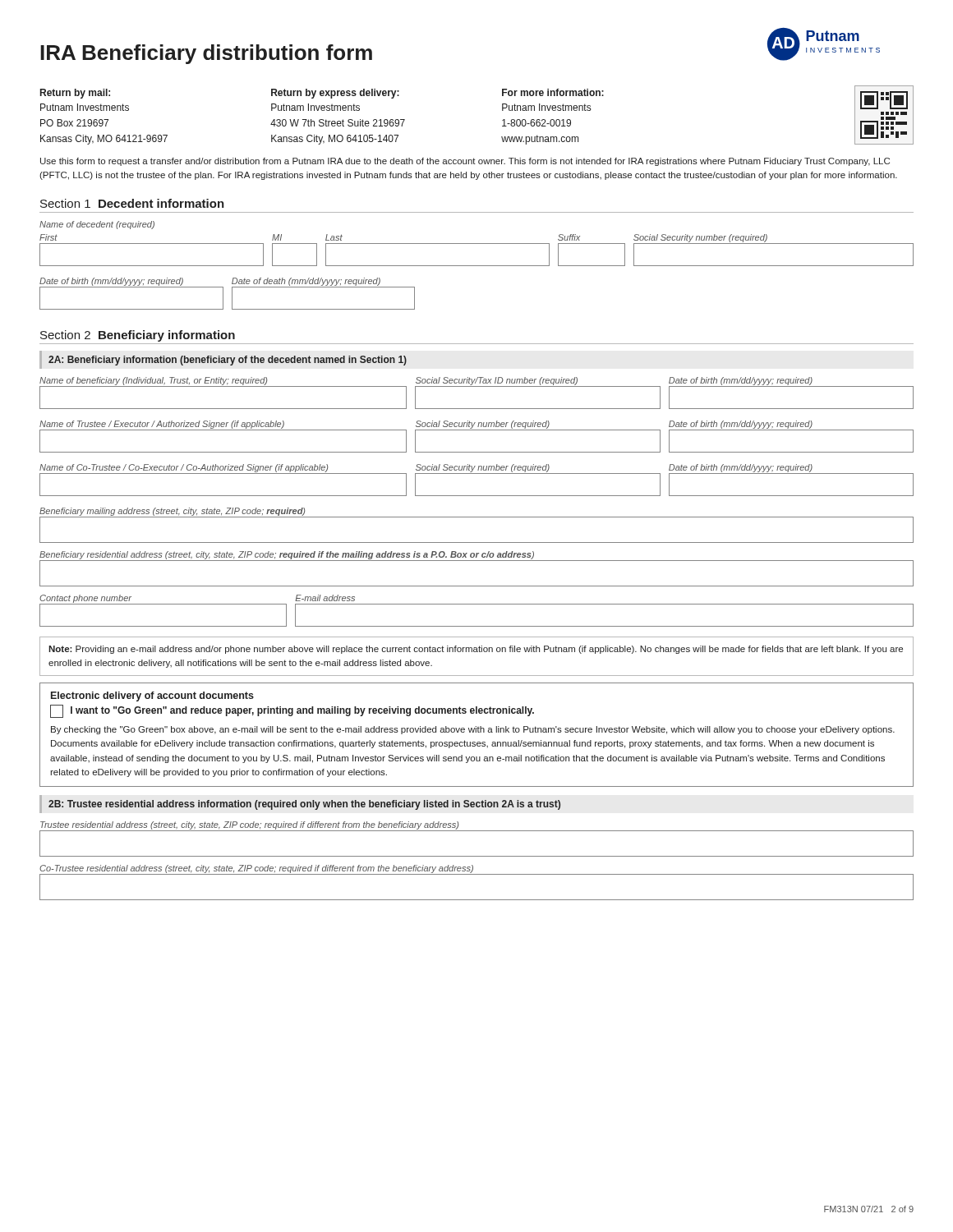This screenshot has height=1232, width=953.
Task: Find the block starting "Use this form to request a"
Action: [468, 168]
